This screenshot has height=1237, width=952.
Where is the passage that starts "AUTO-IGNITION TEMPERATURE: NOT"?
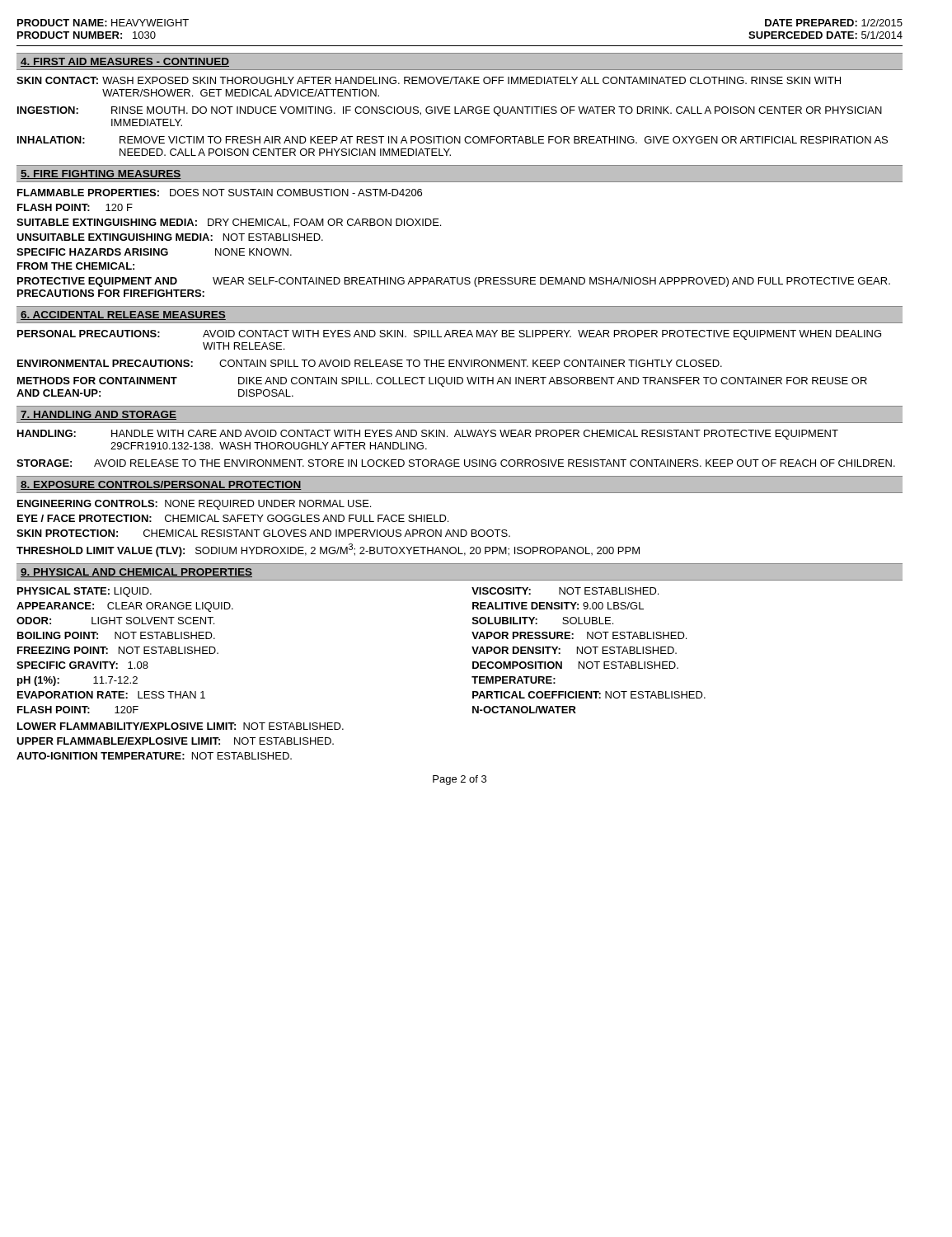tap(155, 756)
